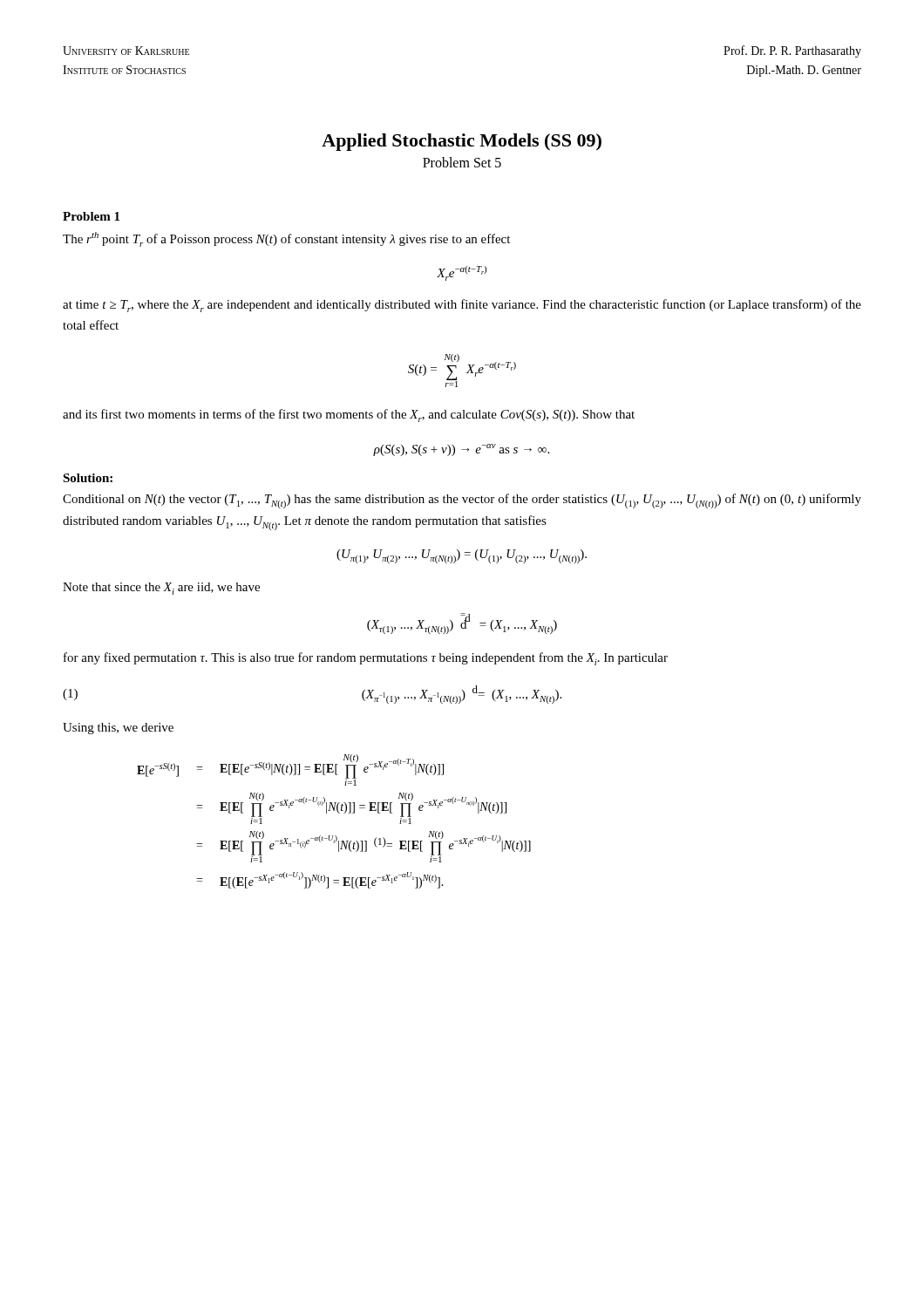
Task: Where is the passage that starts "for any fixed"?
Action: click(365, 659)
